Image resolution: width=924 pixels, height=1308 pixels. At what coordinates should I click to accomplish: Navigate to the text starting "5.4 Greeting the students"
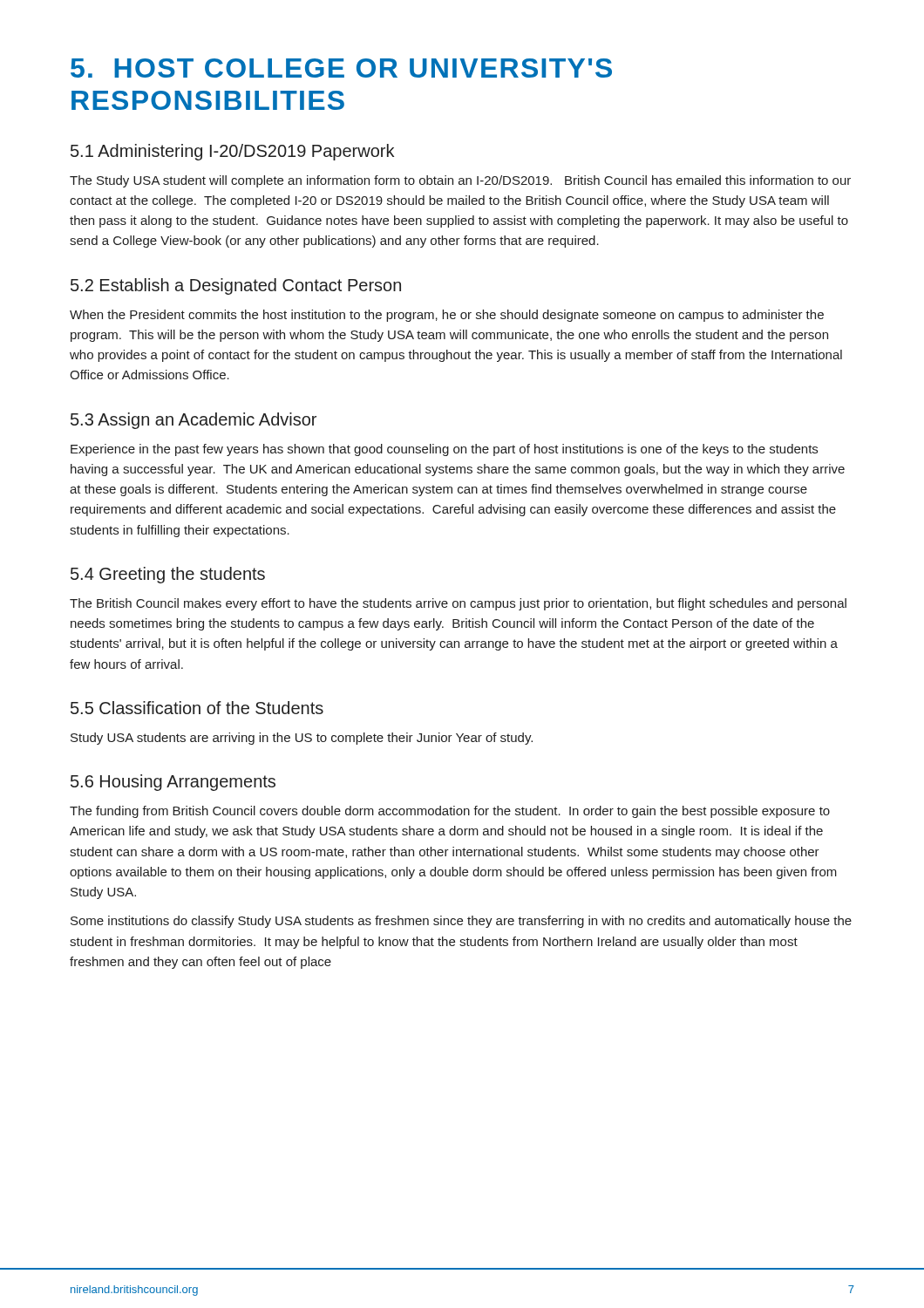tap(168, 575)
